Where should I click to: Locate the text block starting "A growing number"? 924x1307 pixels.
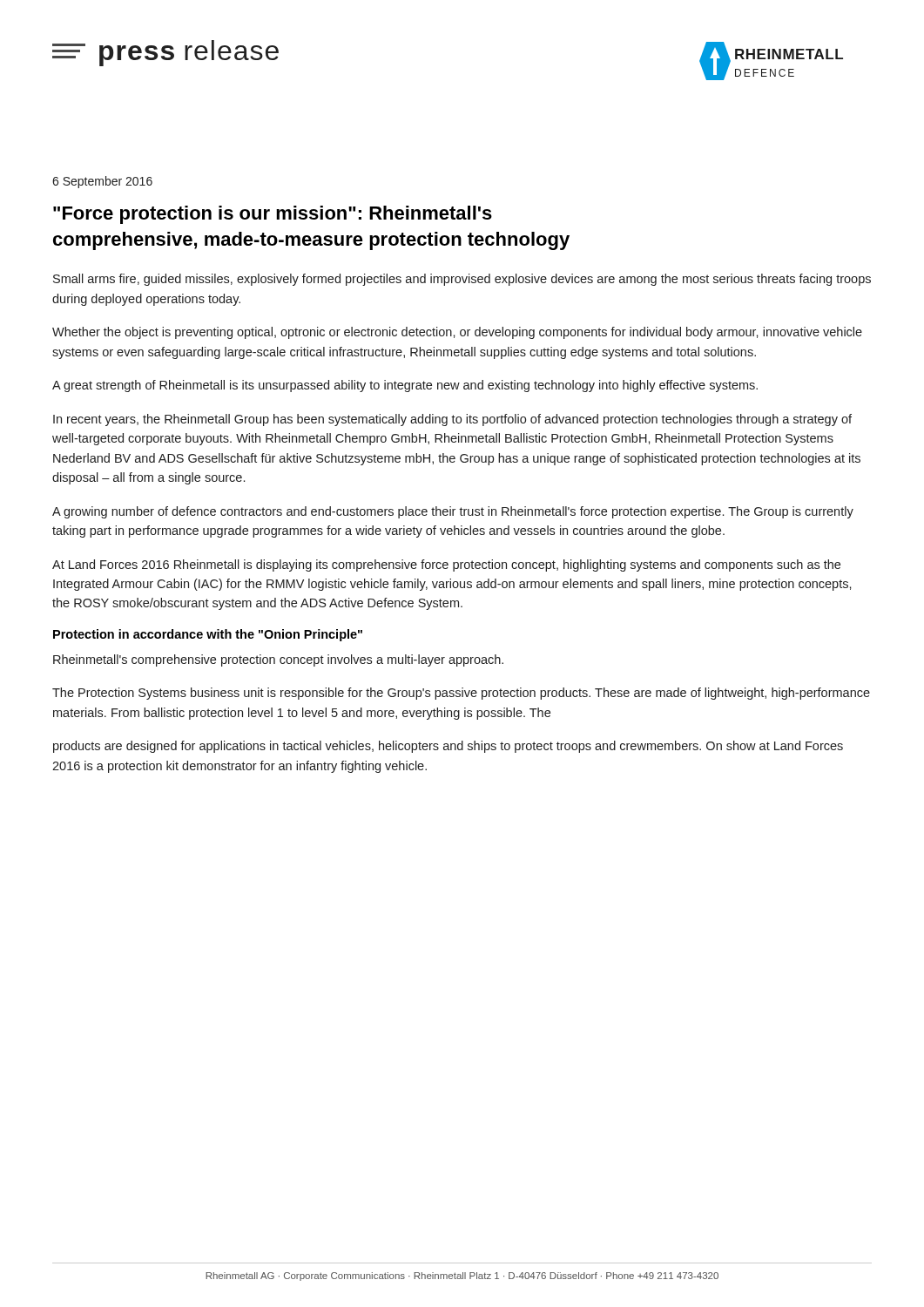[453, 521]
